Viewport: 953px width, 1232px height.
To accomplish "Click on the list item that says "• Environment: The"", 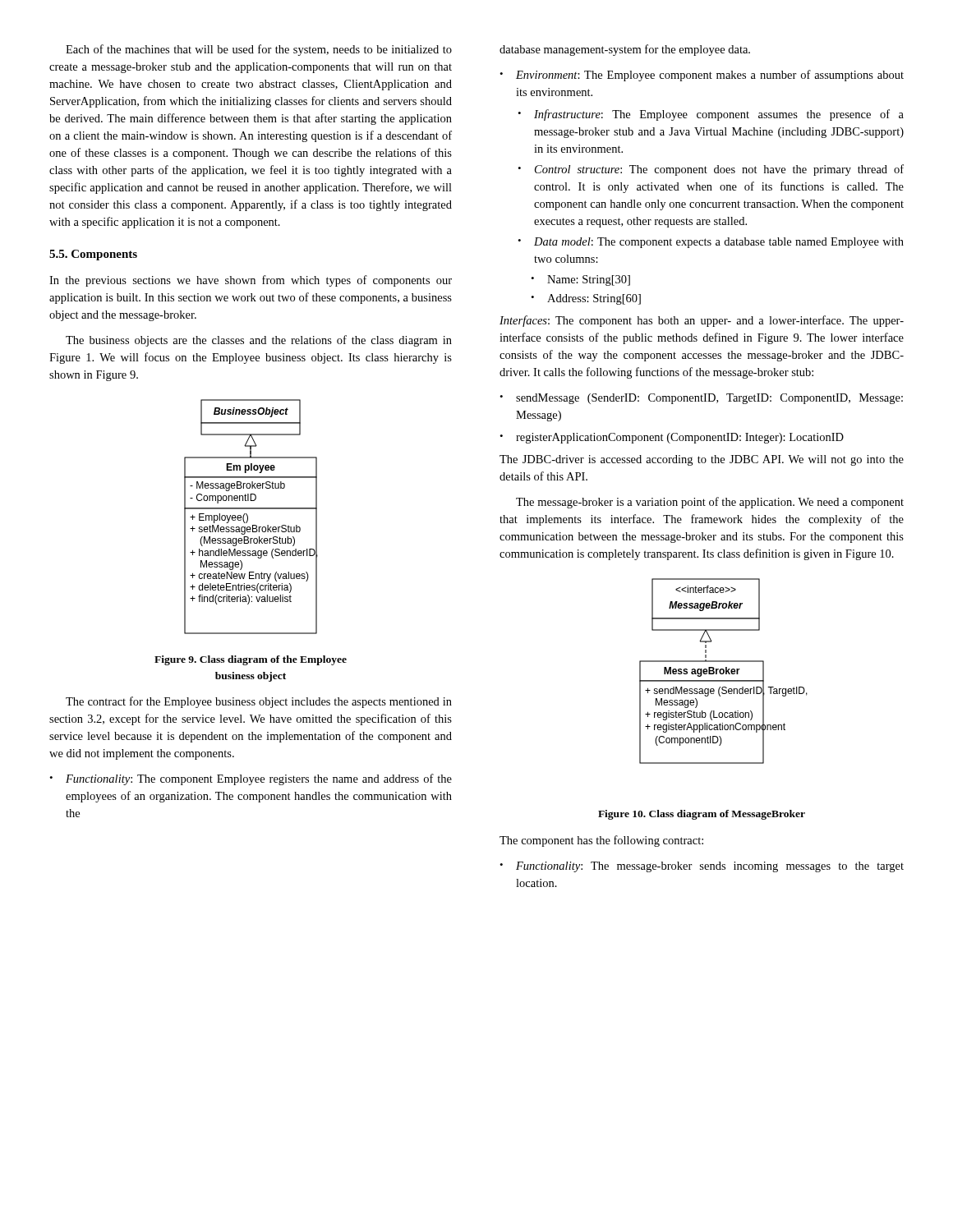I will pyautogui.click(x=702, y=84).
